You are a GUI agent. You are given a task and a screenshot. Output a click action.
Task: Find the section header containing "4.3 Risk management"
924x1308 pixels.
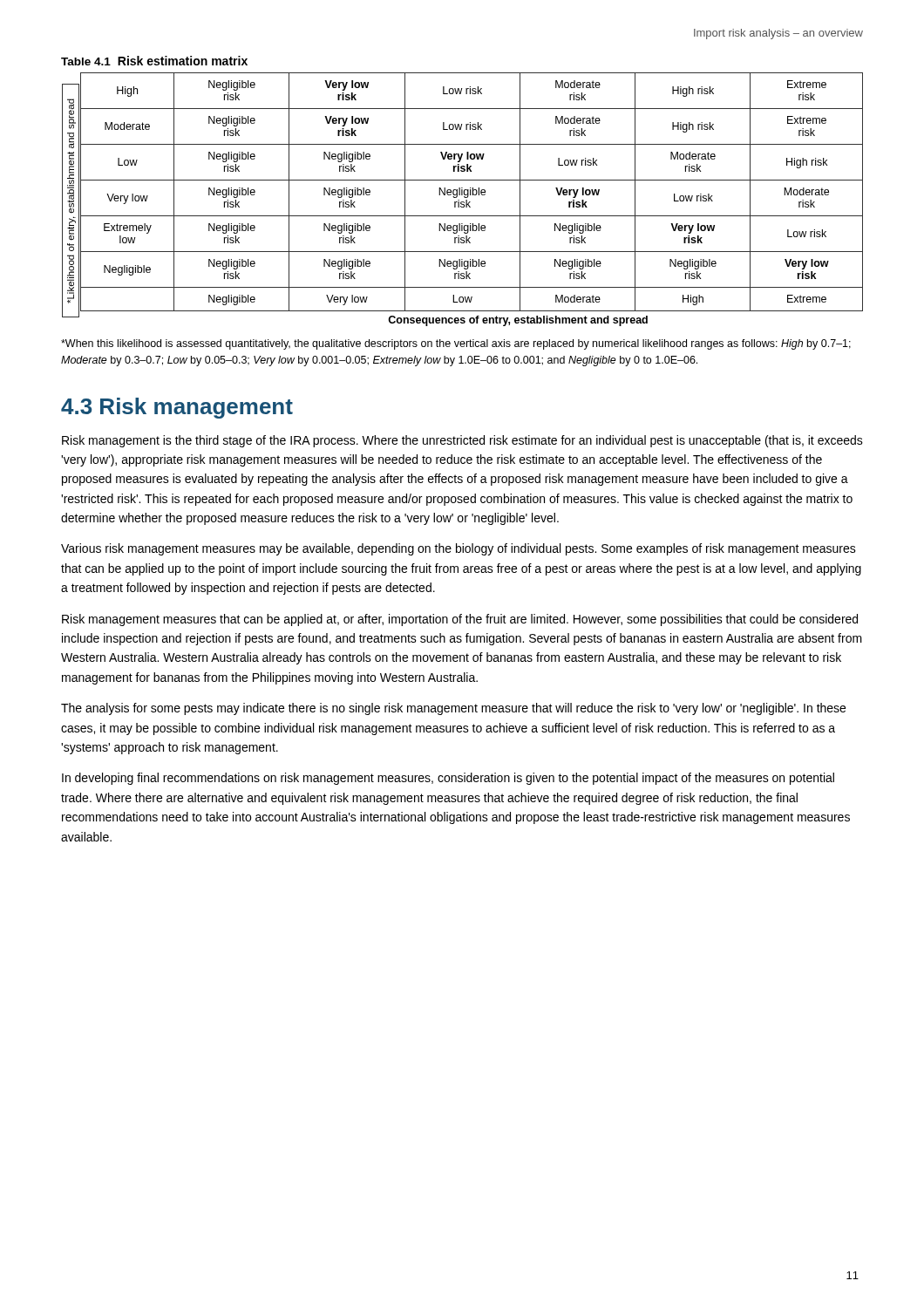(x=177, y=408)
